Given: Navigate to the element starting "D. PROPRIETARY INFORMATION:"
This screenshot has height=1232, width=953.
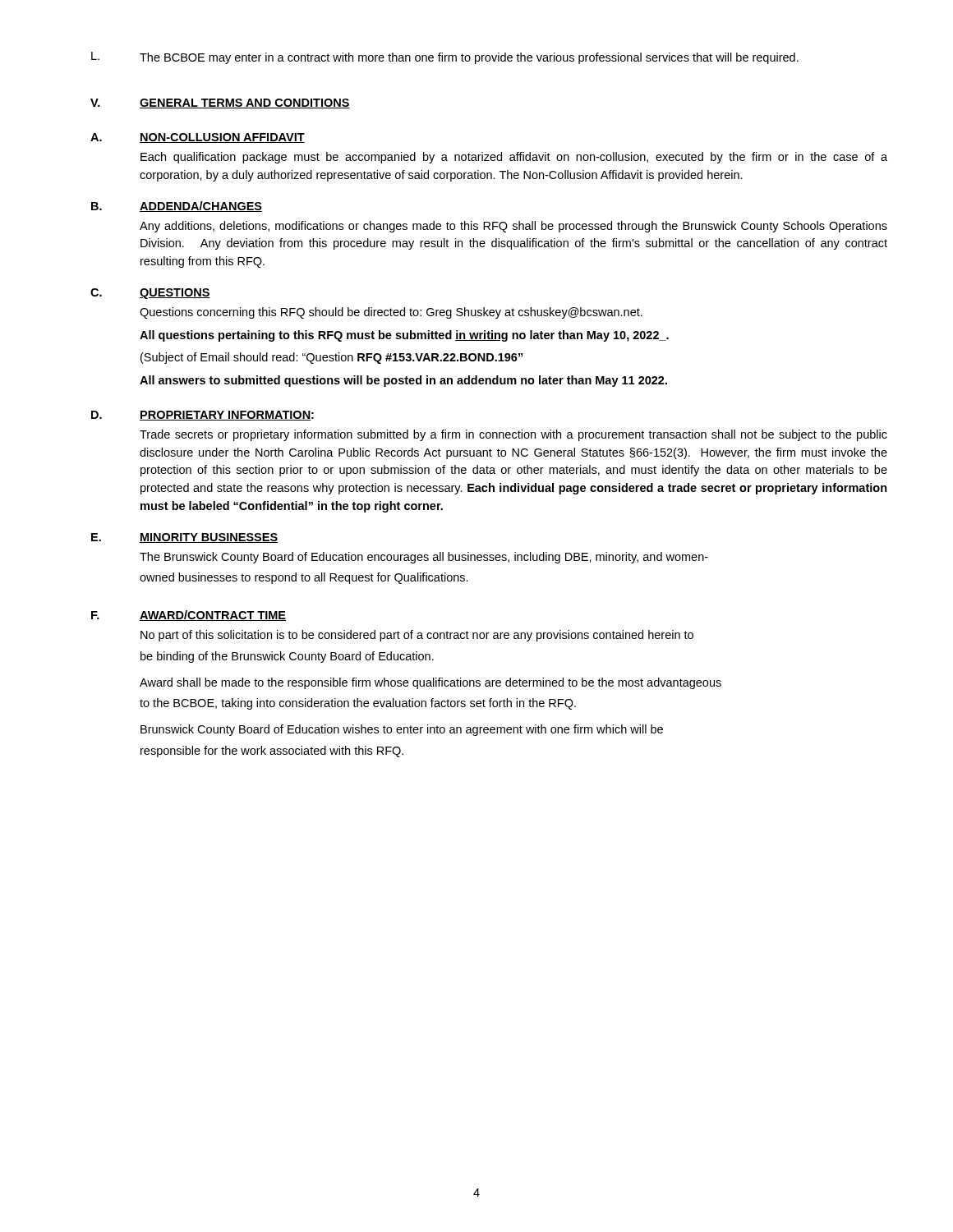Looking at the screenshot, I should (202, 415).
